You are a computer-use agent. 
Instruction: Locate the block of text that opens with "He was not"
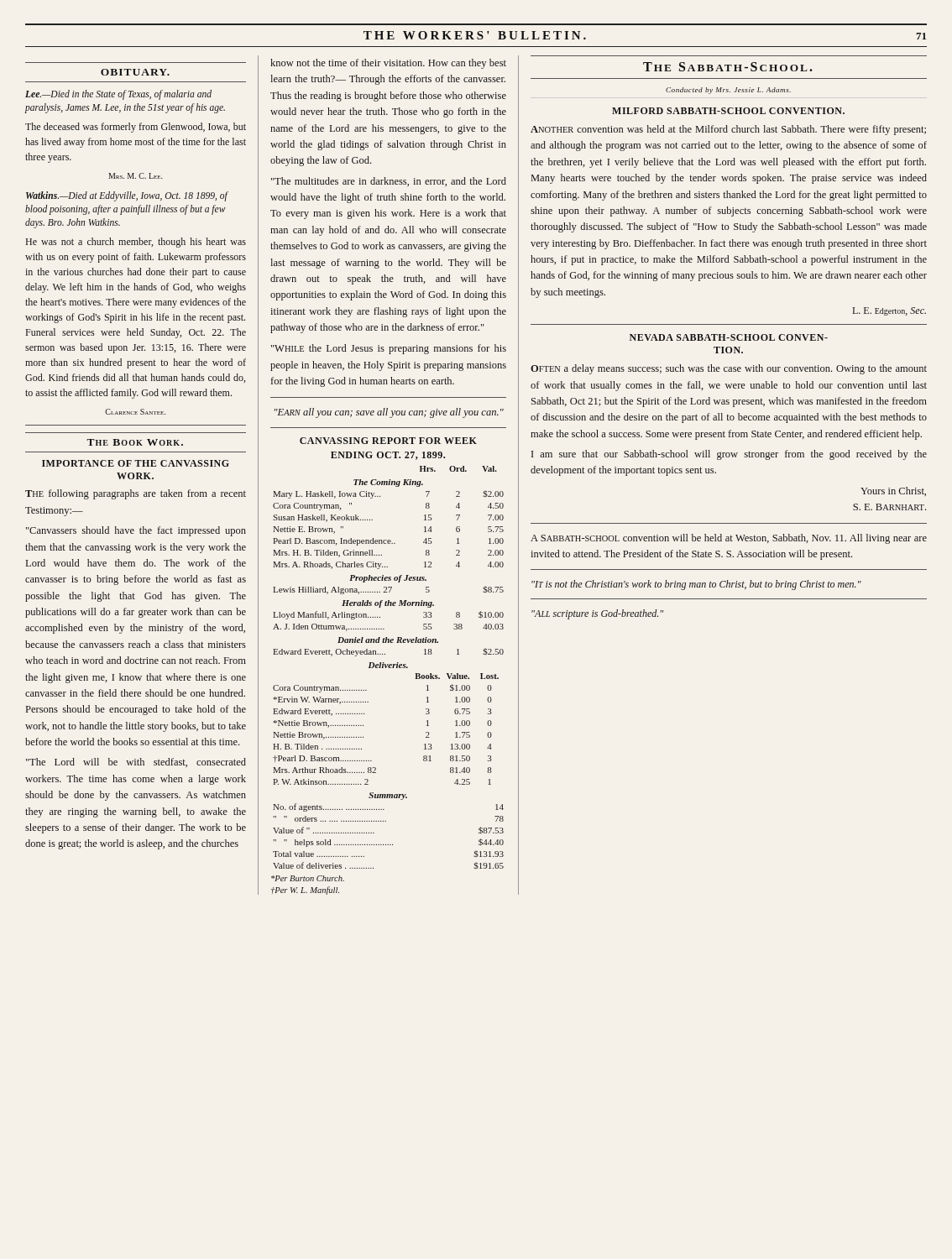(x=136, y=318)
